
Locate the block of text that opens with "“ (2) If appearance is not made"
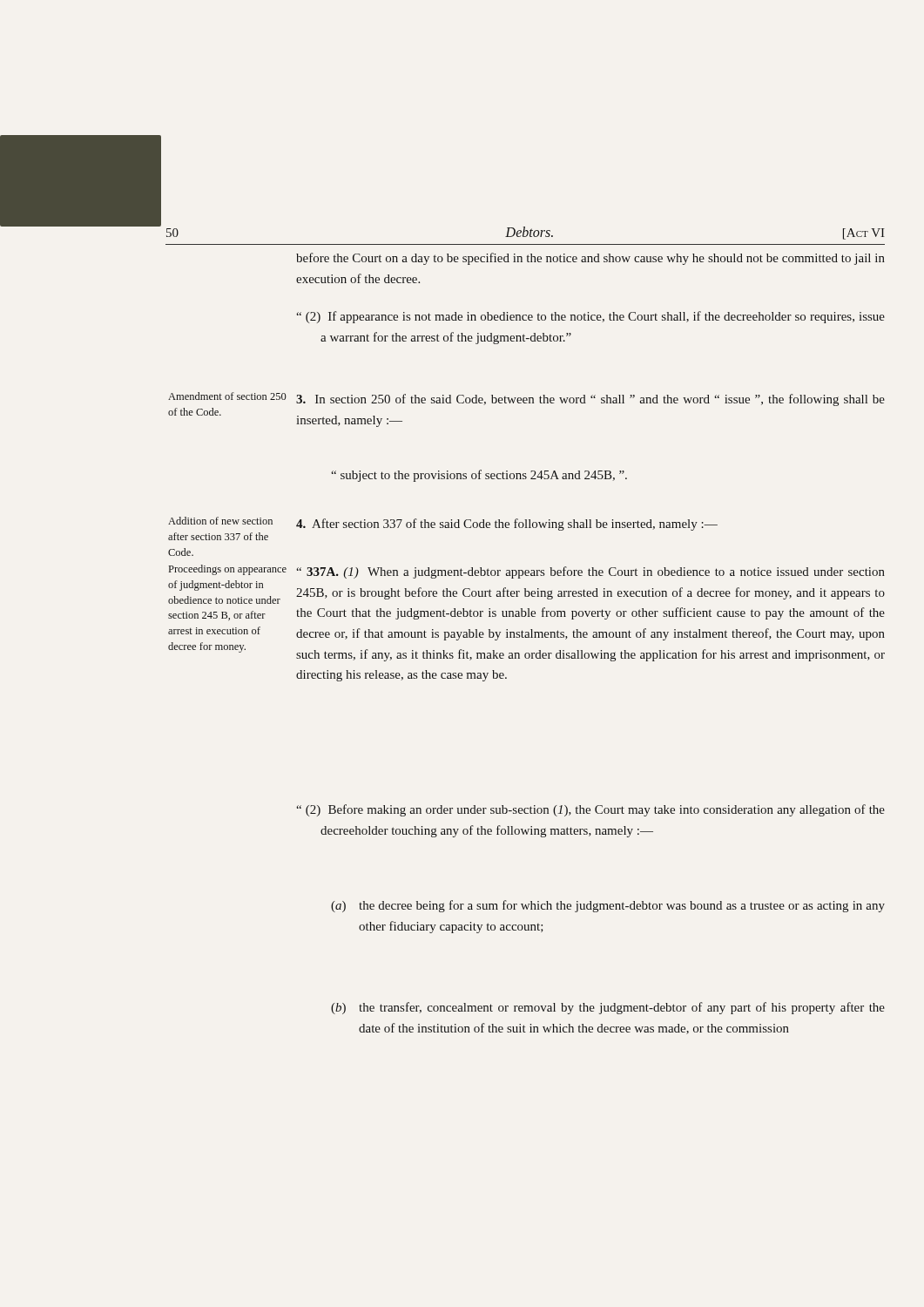tap(590, 327)
